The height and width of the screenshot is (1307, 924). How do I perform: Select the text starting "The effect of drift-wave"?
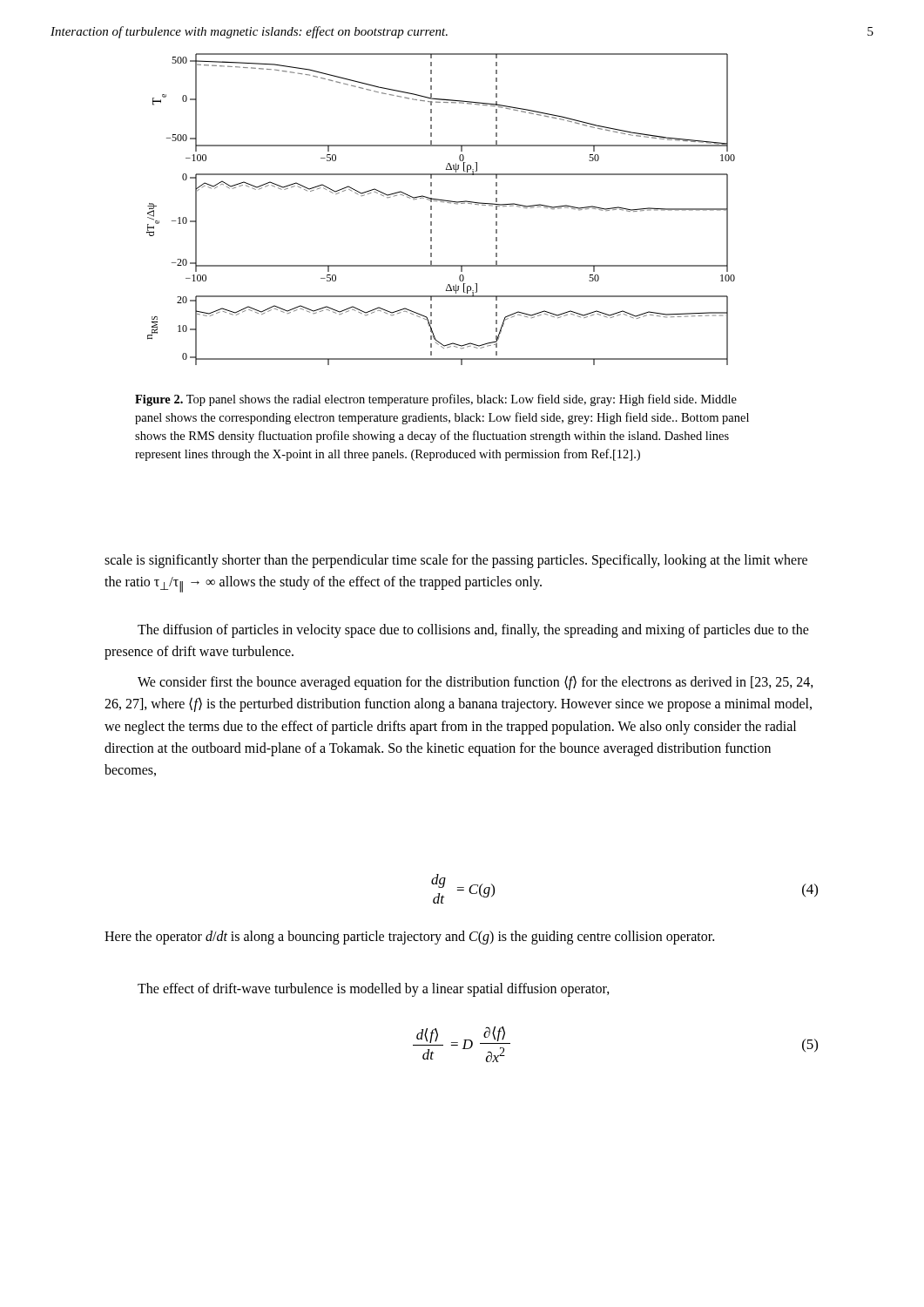click(x=462, y=989)
